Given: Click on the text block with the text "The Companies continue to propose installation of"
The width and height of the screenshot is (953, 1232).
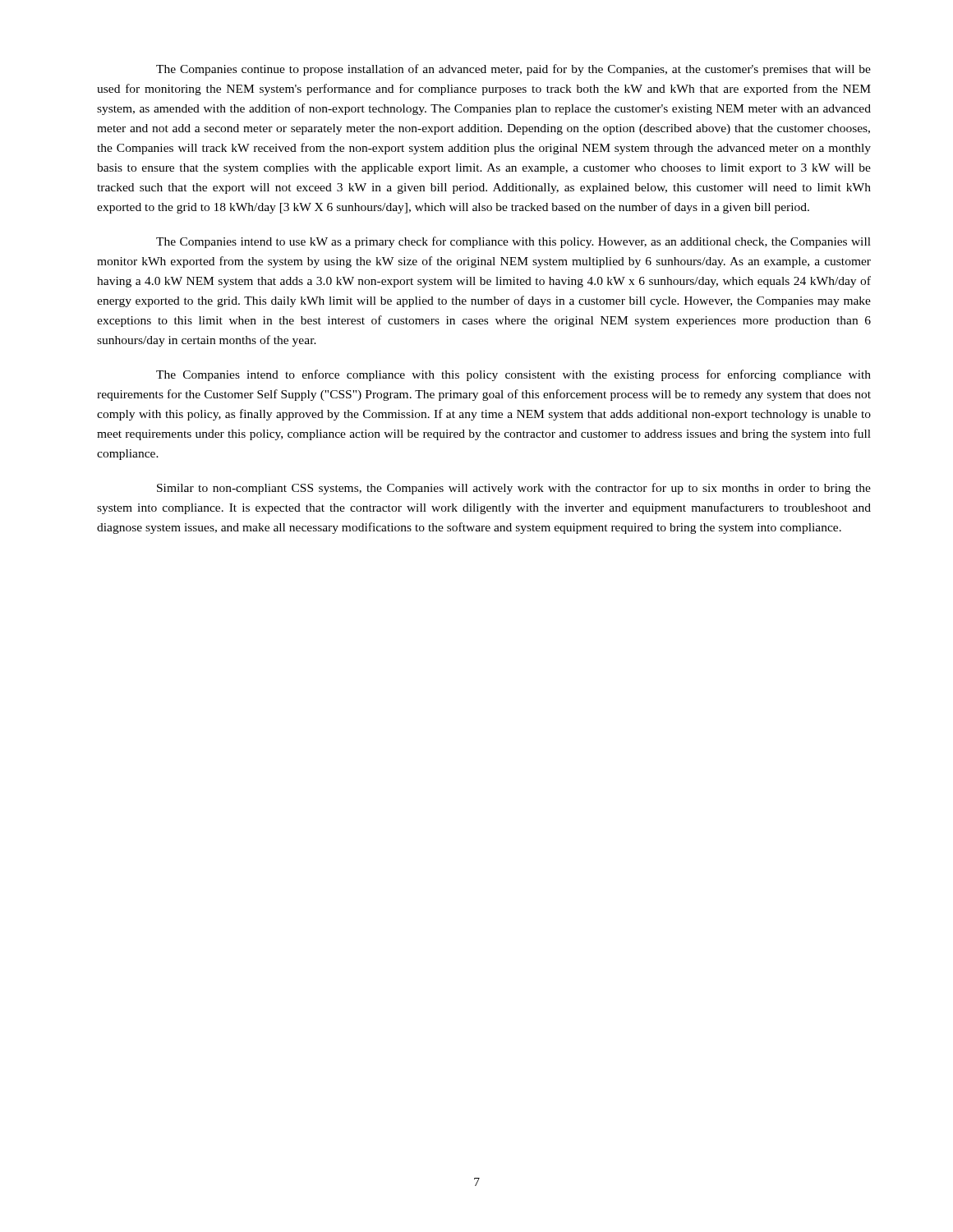Looking at the screenshot, I should [x=484, y=138].
